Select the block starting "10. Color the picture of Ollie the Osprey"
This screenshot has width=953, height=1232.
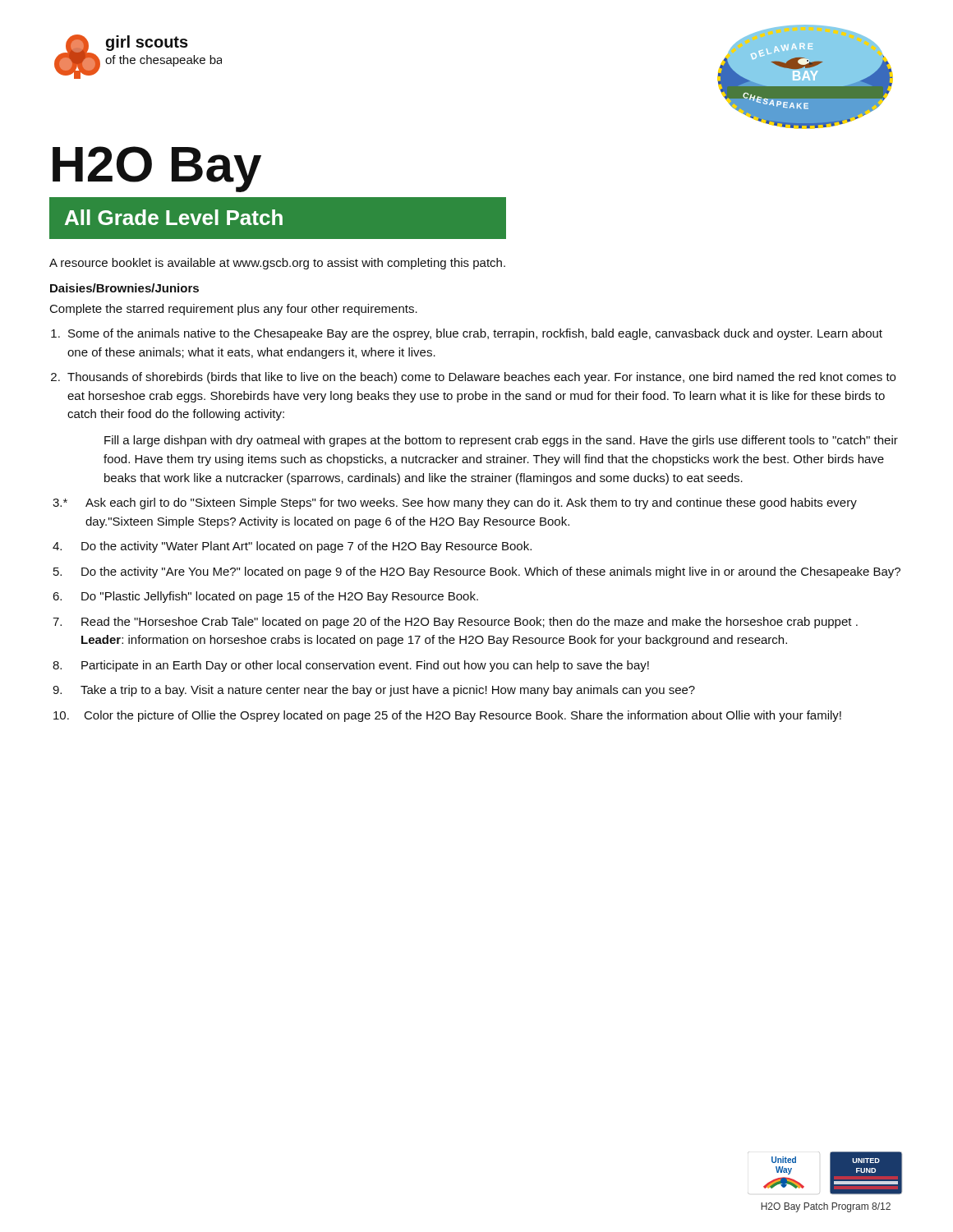tap(476, 715)
